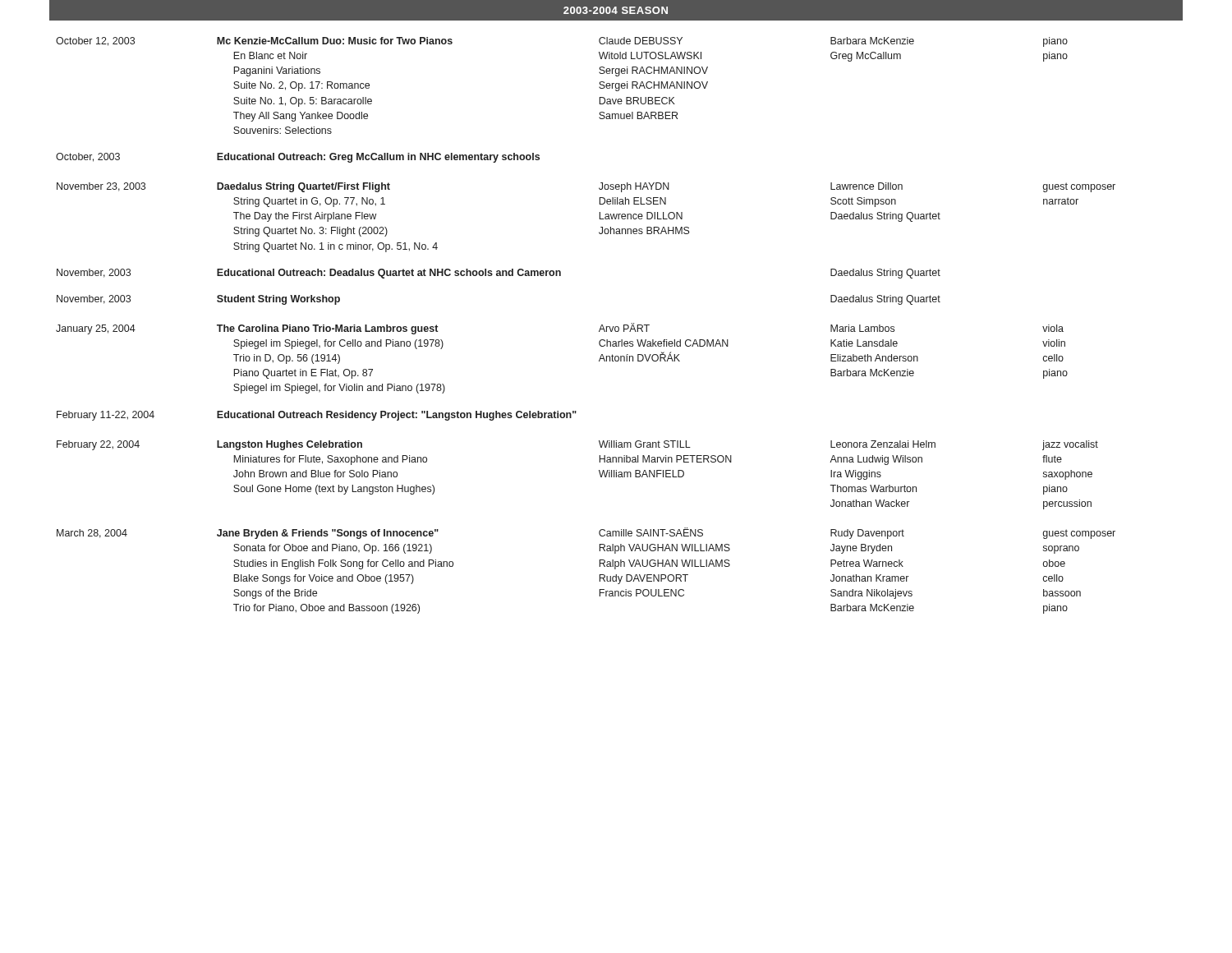Point to the element starting "2003-2004 SEASON"
This screenshot has width=1232, height=953.
[x=616, y=10]
